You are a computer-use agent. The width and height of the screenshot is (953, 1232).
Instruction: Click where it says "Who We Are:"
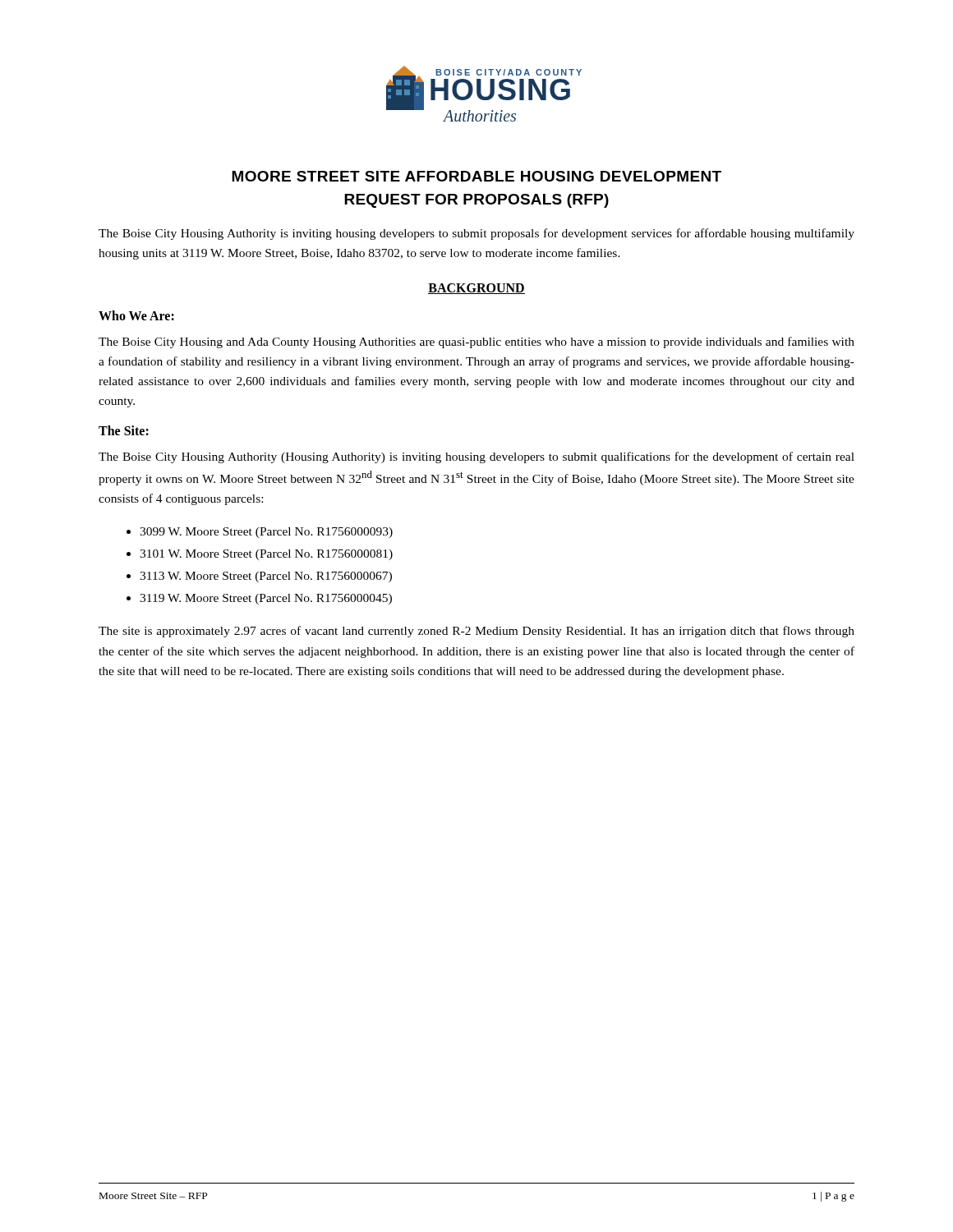(137, 316)
